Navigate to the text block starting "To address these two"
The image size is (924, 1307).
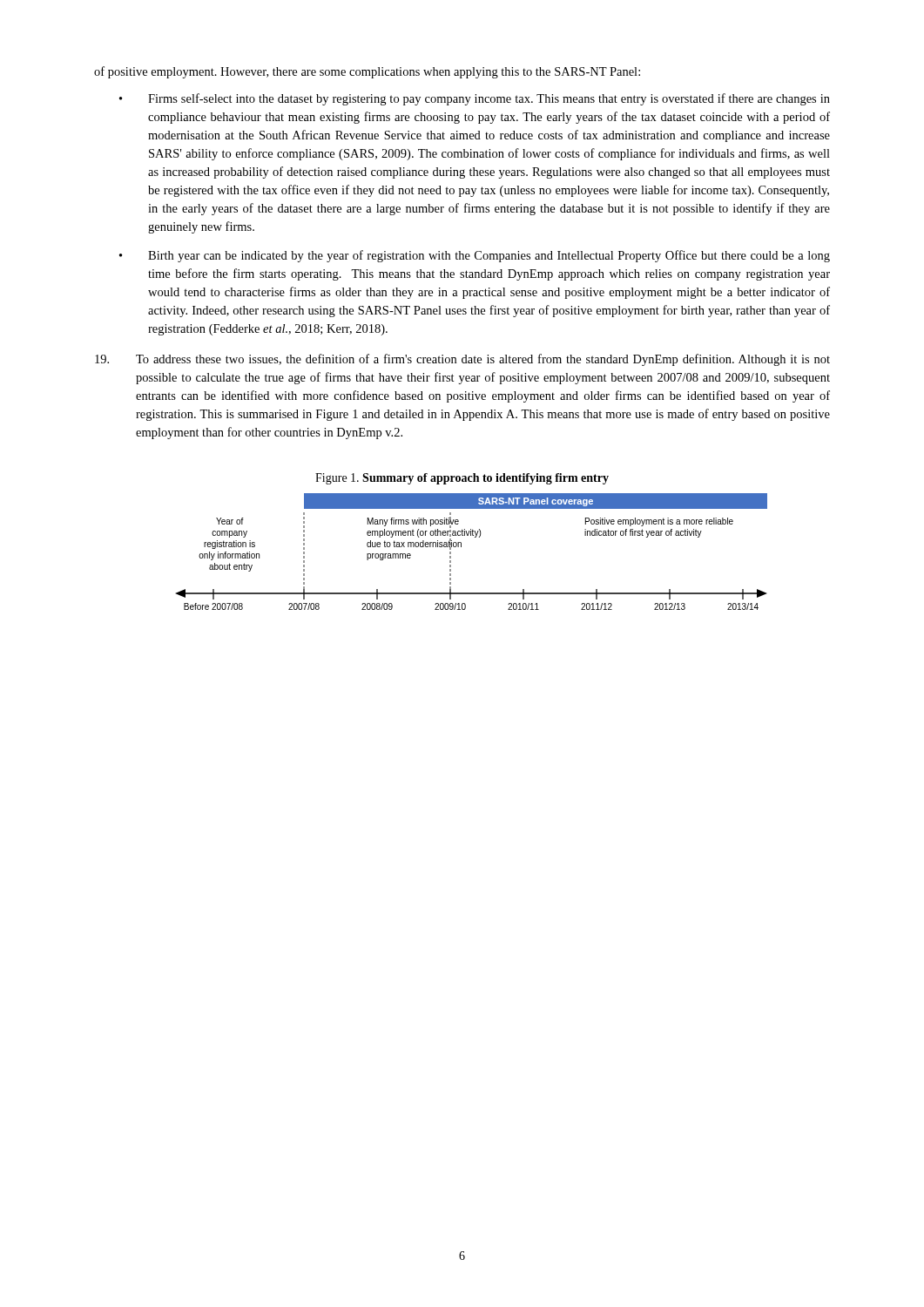(x=462, y=396)
